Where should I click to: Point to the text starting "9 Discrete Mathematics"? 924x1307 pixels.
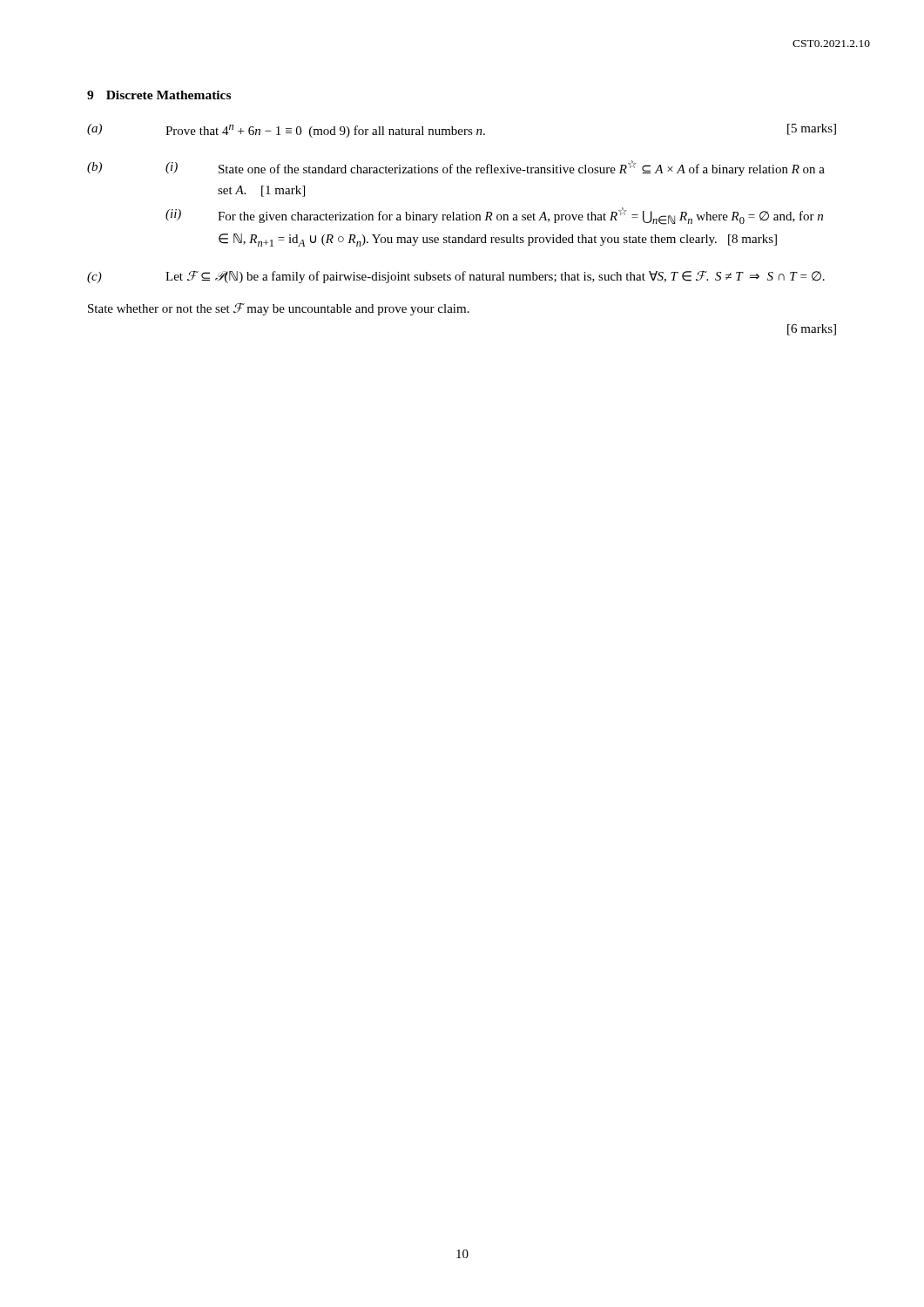159,95
